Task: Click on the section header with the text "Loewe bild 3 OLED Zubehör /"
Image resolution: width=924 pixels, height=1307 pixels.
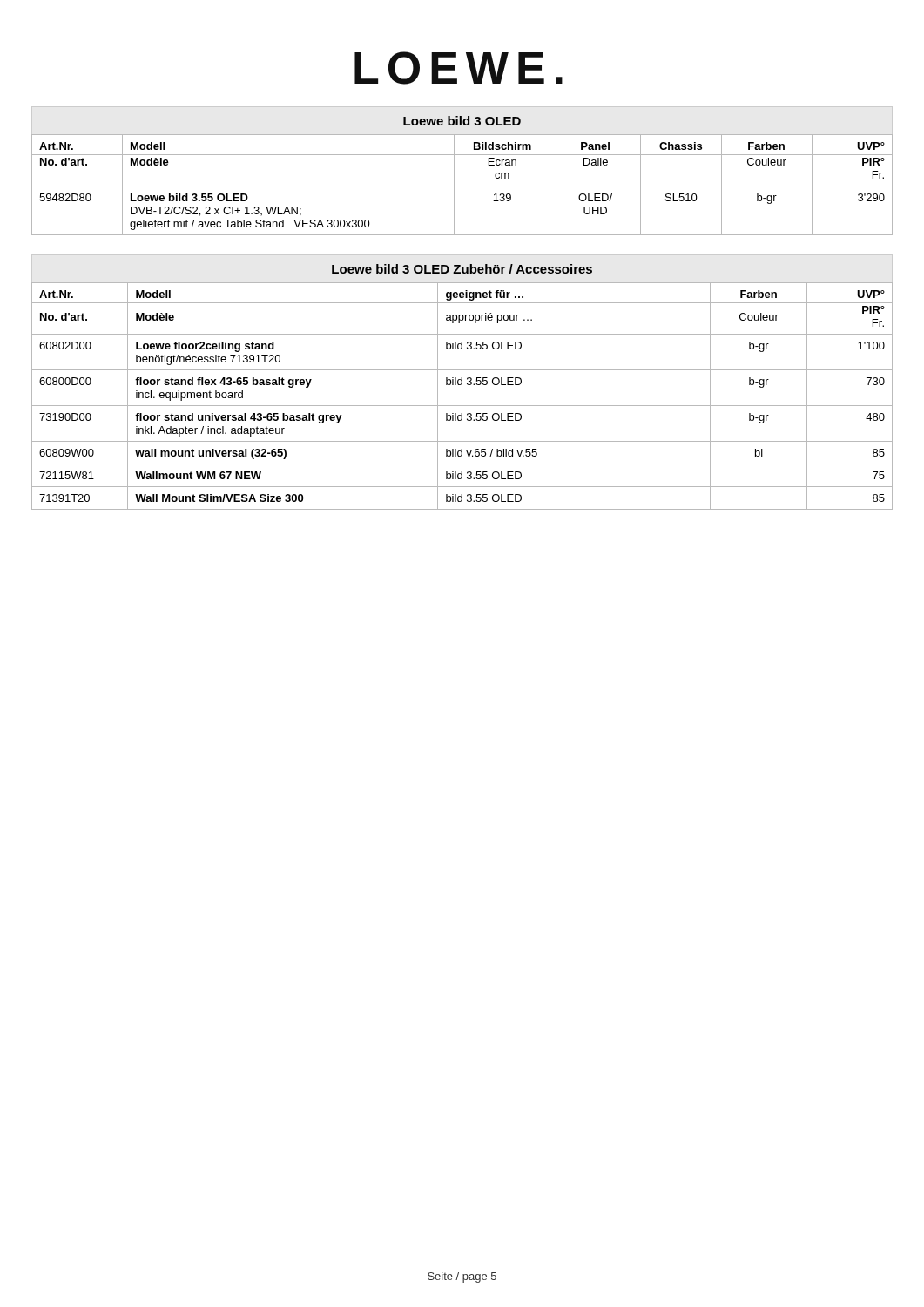Action: click(x=462, y=269)
